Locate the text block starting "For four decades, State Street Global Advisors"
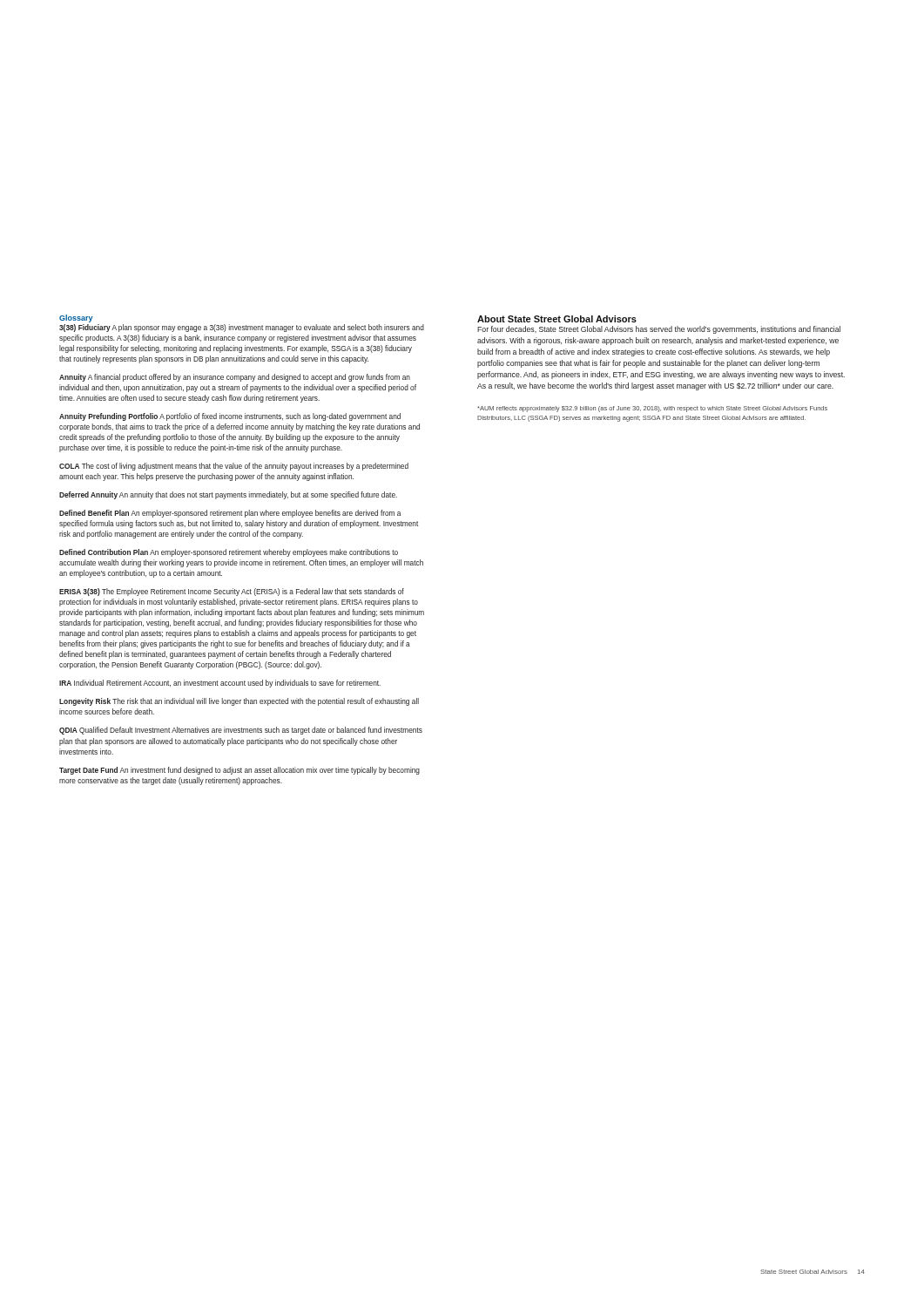924x1307 pixels. coord(661,358)
